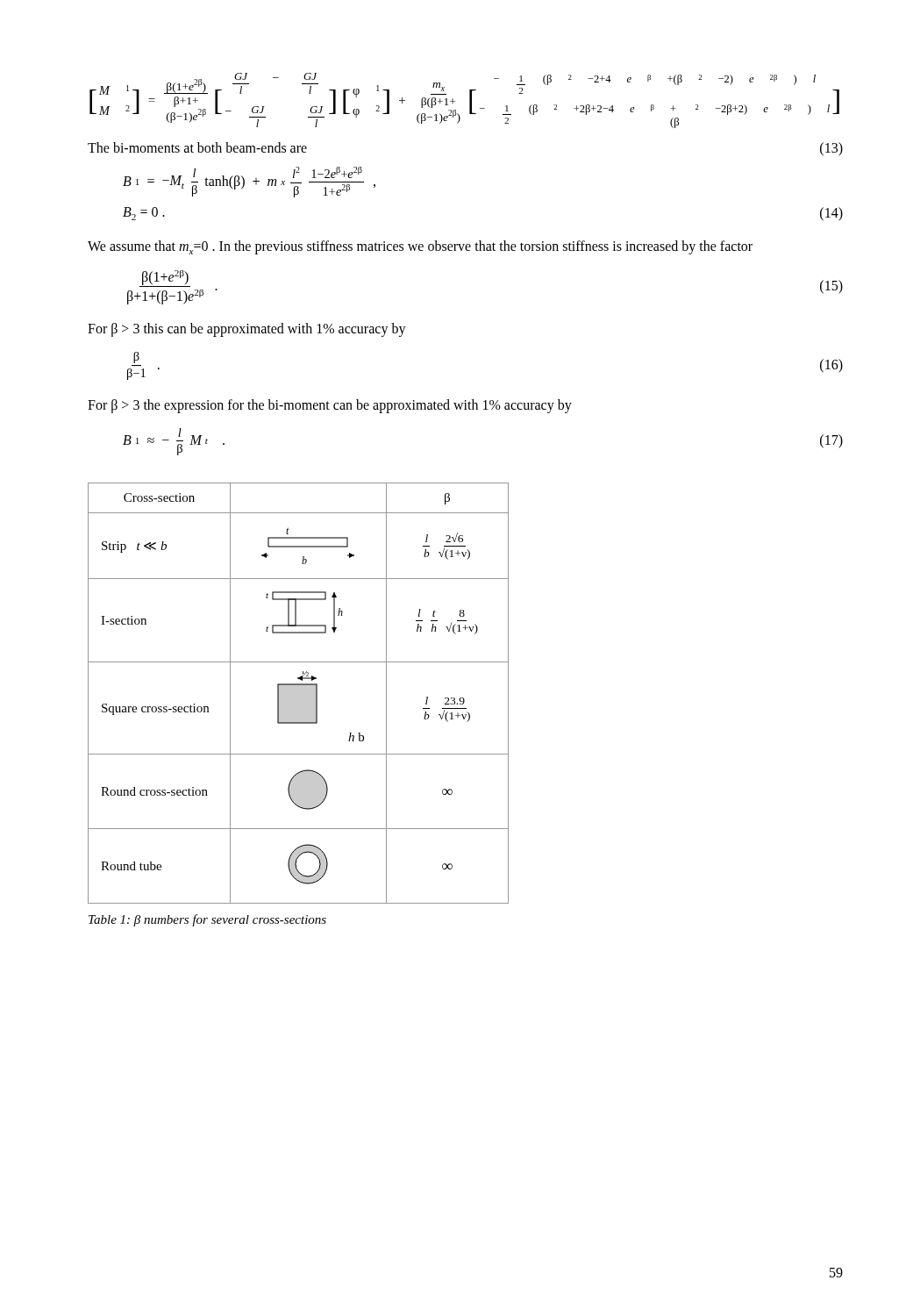Select the block starting "We assume that mx=0 ."
This screenshot has width=913, height=1316.
(x=420, y=247)
